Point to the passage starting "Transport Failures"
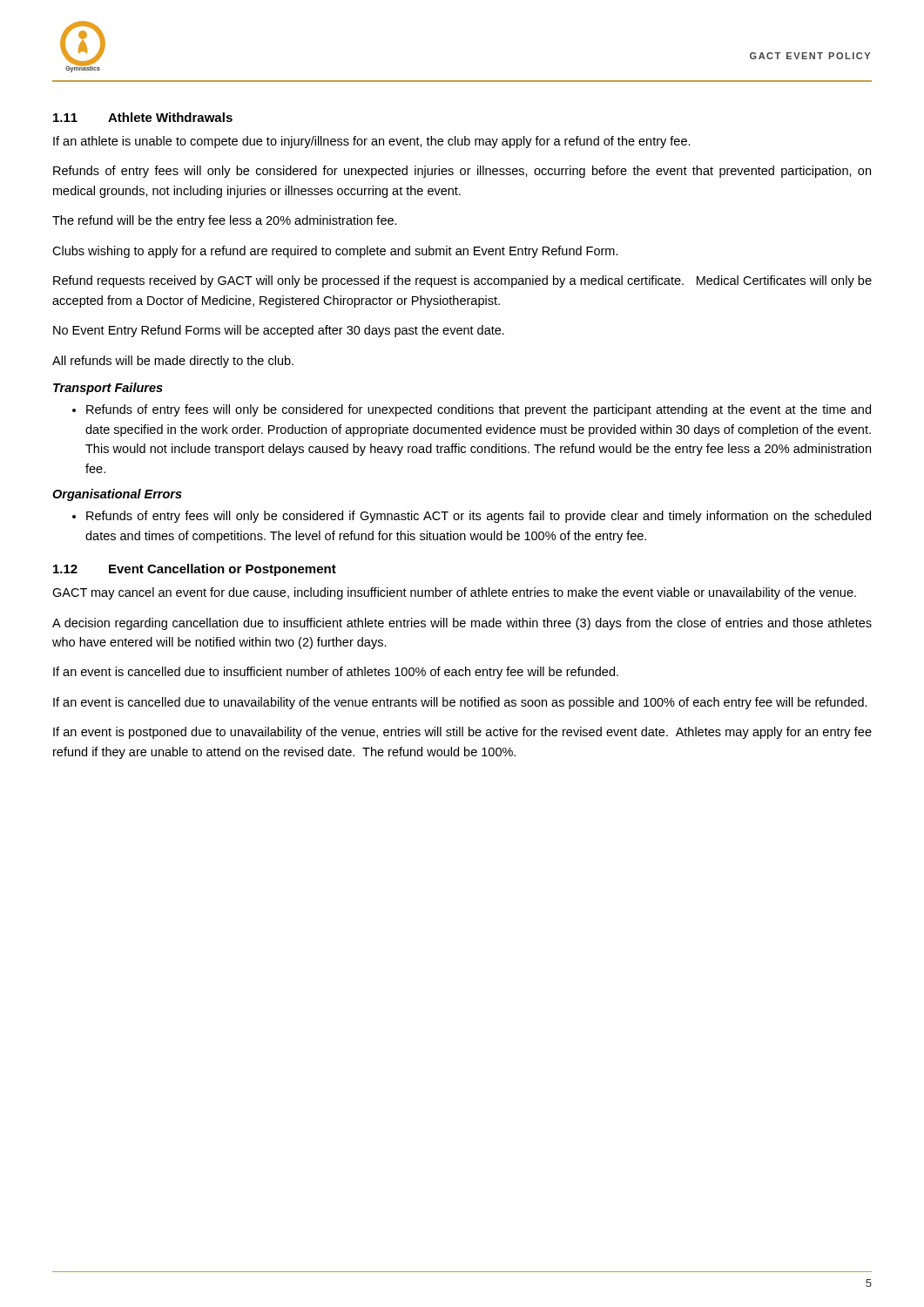The height and width of the screenshot is (1307, 924). (x=108, y=388)
